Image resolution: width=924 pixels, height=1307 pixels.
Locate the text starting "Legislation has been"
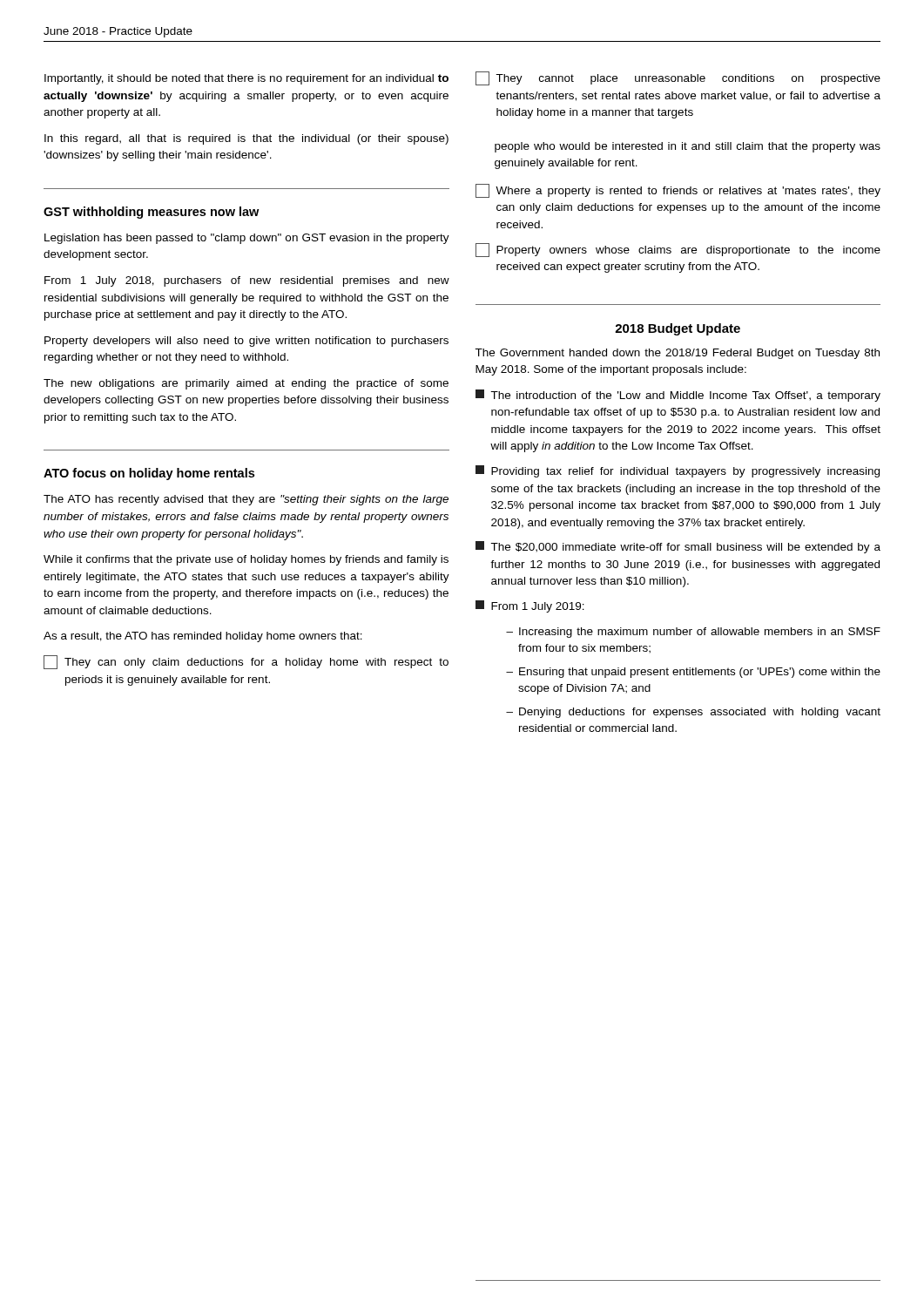pos(246,246)
